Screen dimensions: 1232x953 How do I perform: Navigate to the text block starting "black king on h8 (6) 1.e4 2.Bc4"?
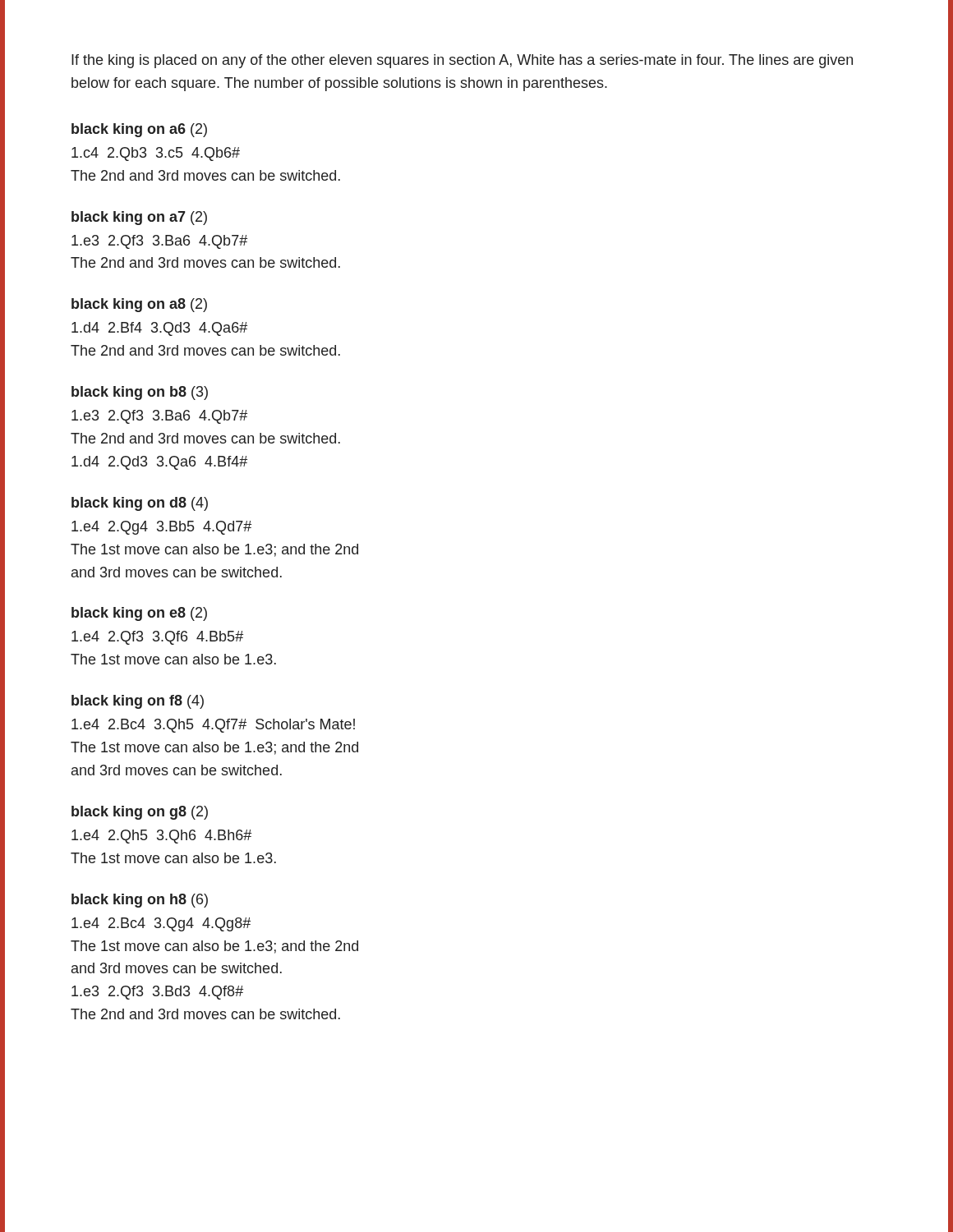tap(140, 901)
